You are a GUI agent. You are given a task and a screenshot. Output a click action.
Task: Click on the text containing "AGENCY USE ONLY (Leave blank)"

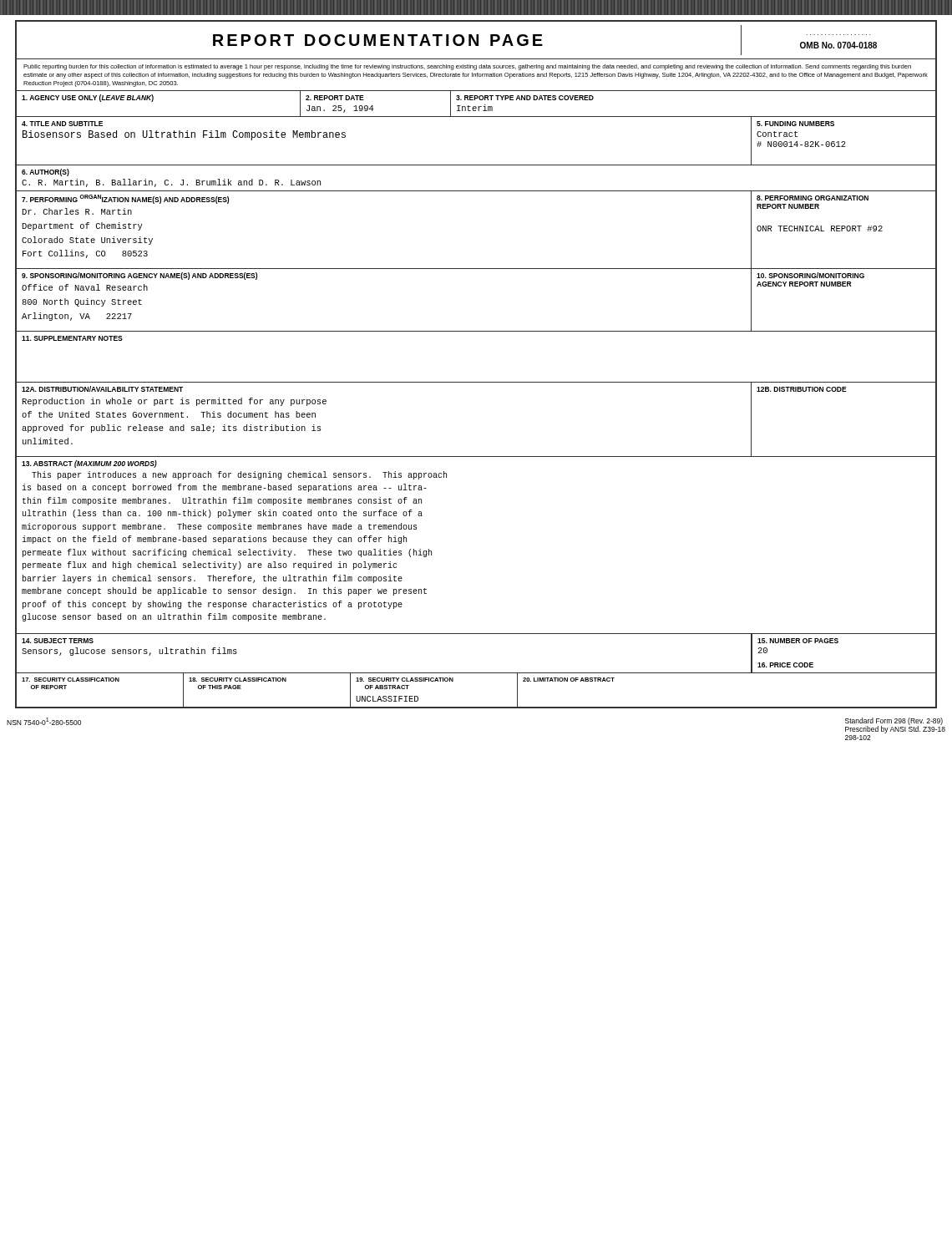point(158,98)
